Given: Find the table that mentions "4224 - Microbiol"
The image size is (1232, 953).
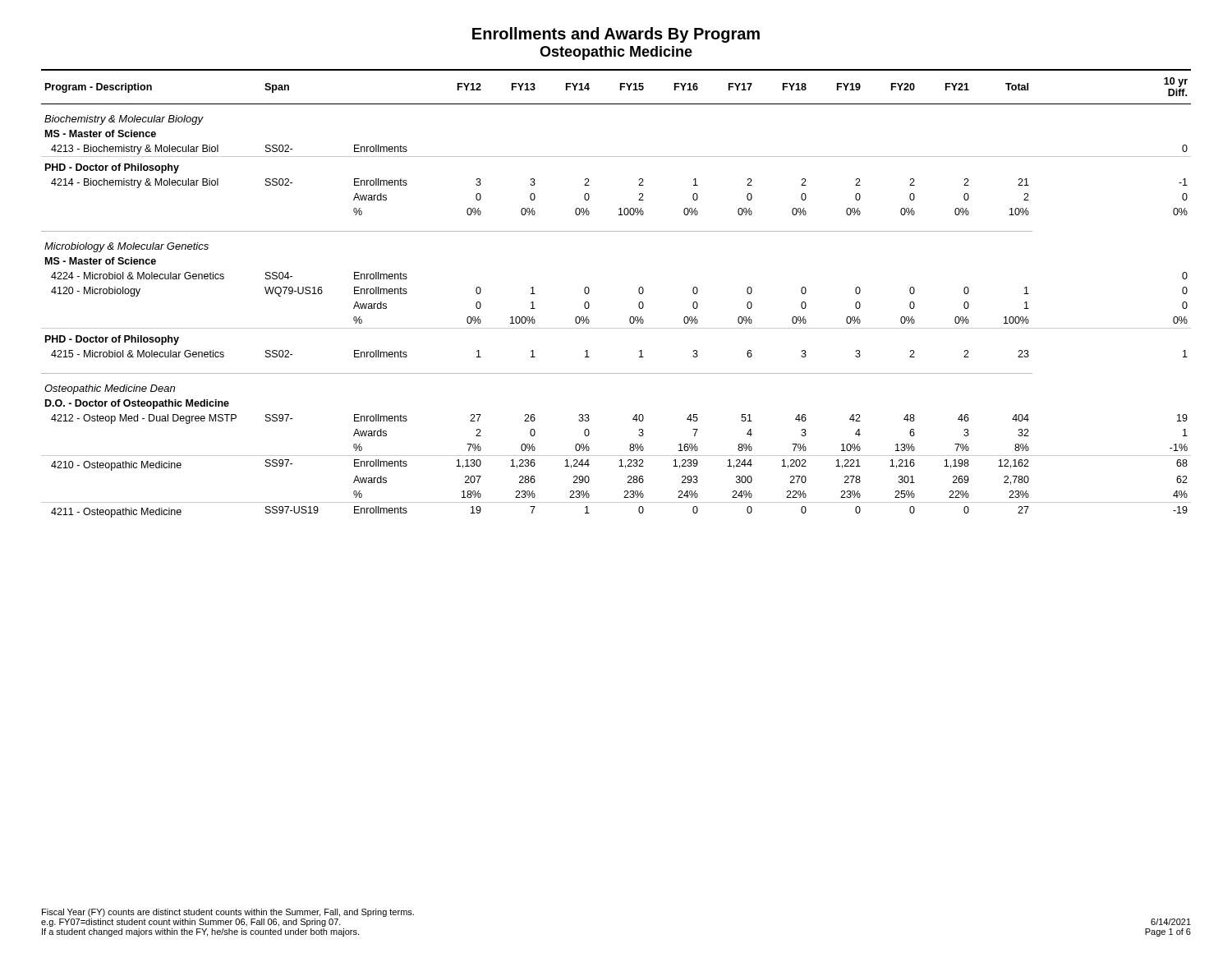Looking at the screenshot, I should pyautogui.click(x=616, y=294).
